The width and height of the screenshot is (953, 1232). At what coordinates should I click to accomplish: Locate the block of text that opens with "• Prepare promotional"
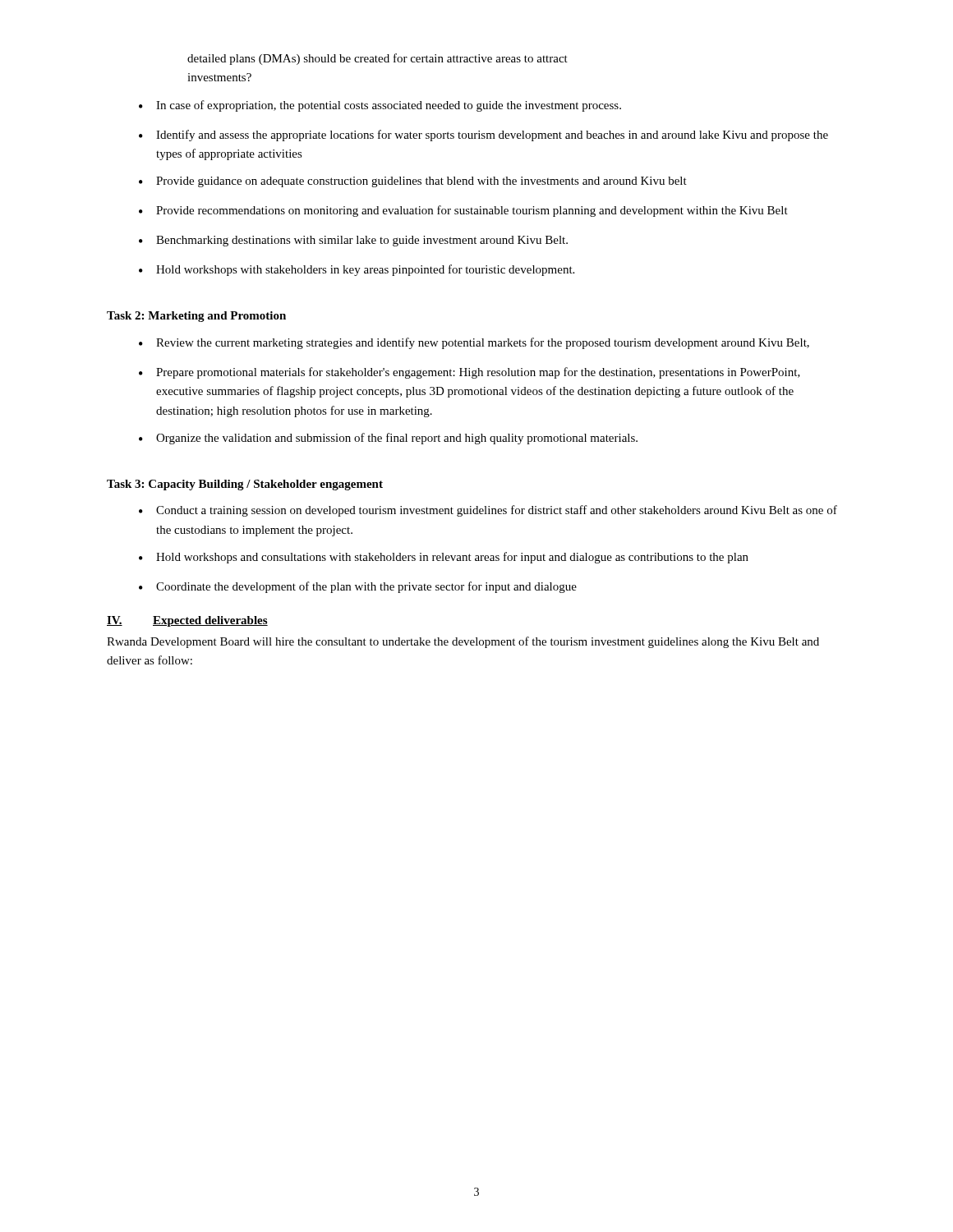point(492,392)
